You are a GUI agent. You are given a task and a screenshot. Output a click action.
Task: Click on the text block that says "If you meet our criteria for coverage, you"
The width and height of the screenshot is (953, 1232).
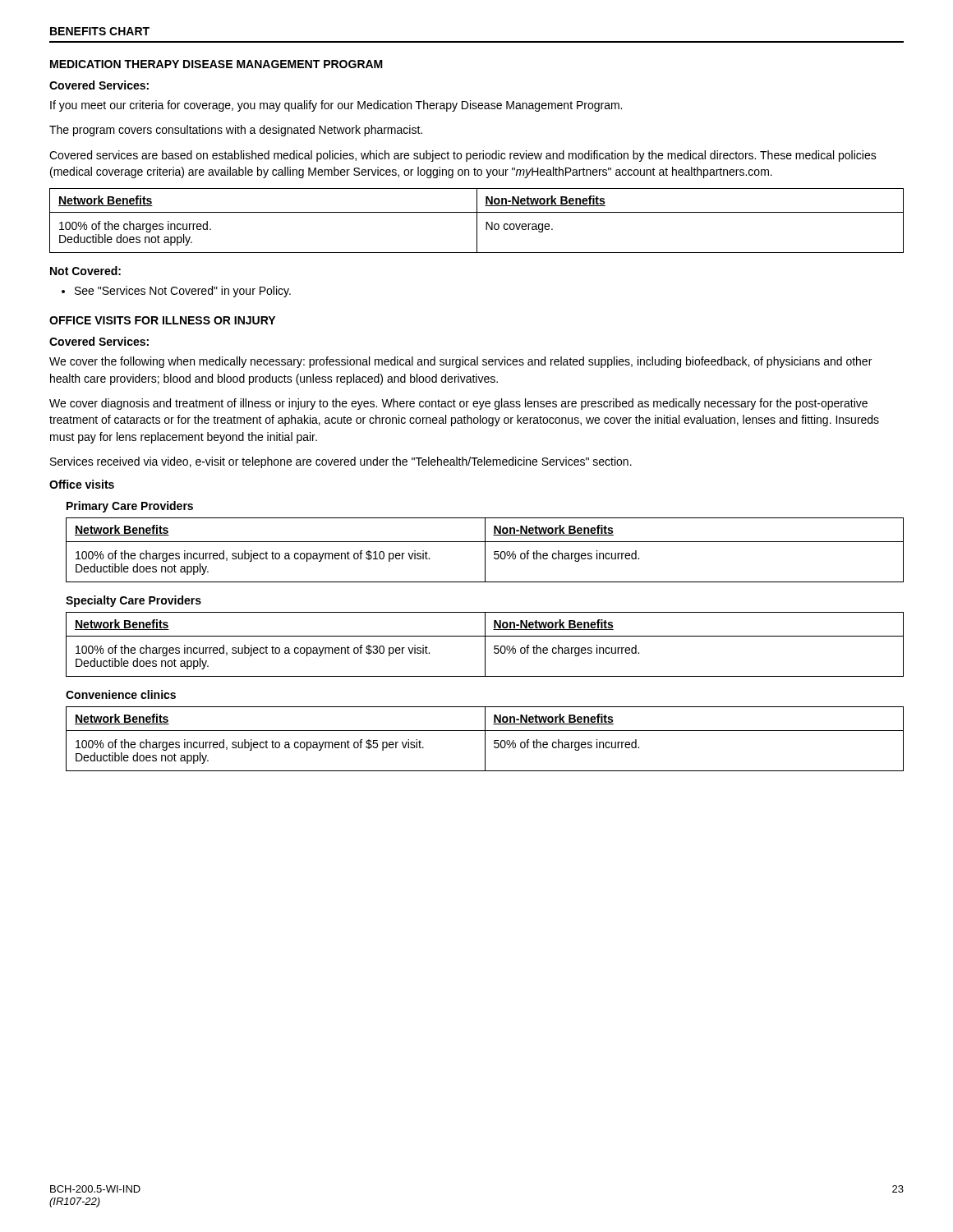point(476,105)
